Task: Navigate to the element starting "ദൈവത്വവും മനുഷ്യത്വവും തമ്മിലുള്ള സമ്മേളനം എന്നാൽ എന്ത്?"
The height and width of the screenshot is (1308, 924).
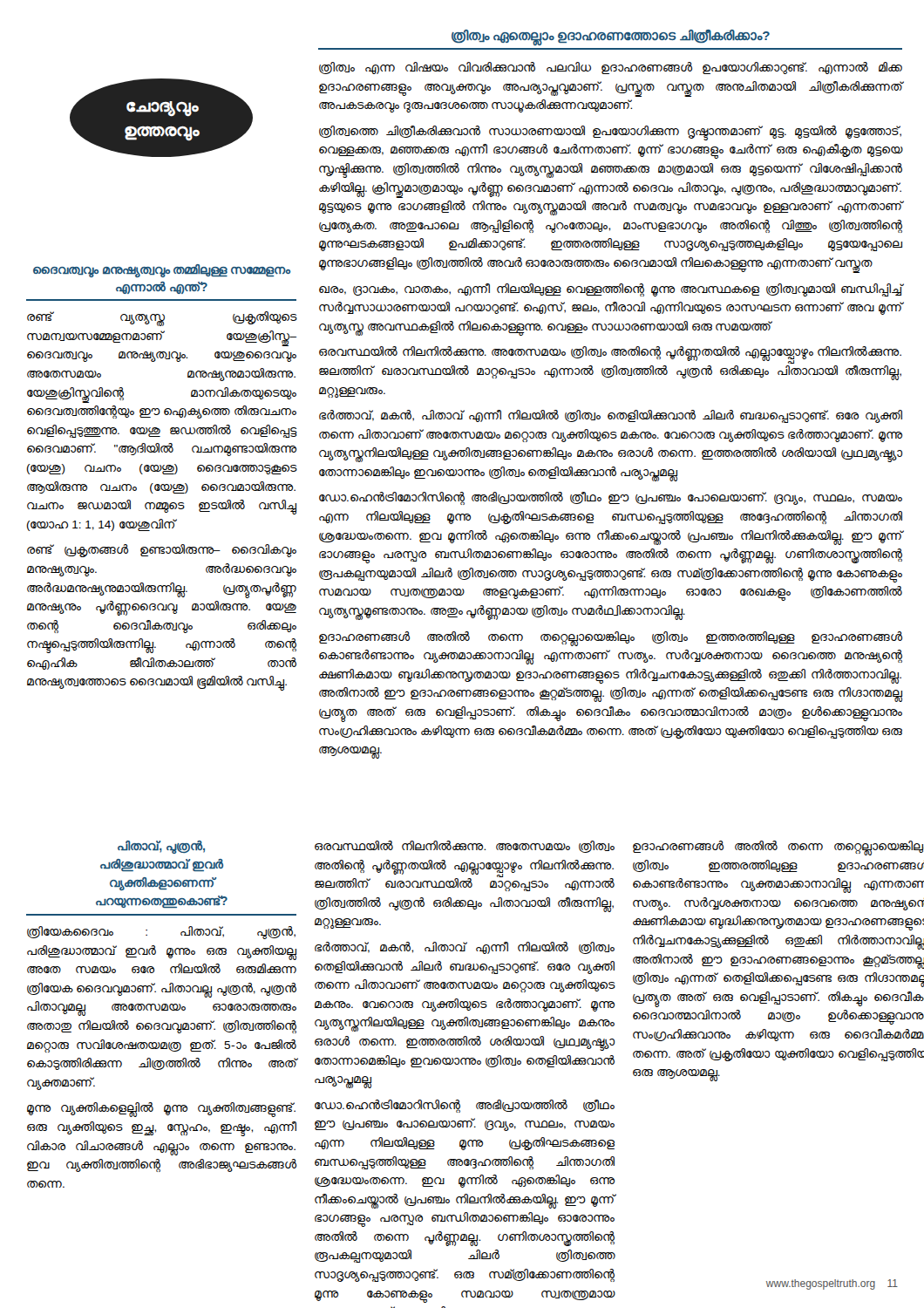Action: click(161, 278)
